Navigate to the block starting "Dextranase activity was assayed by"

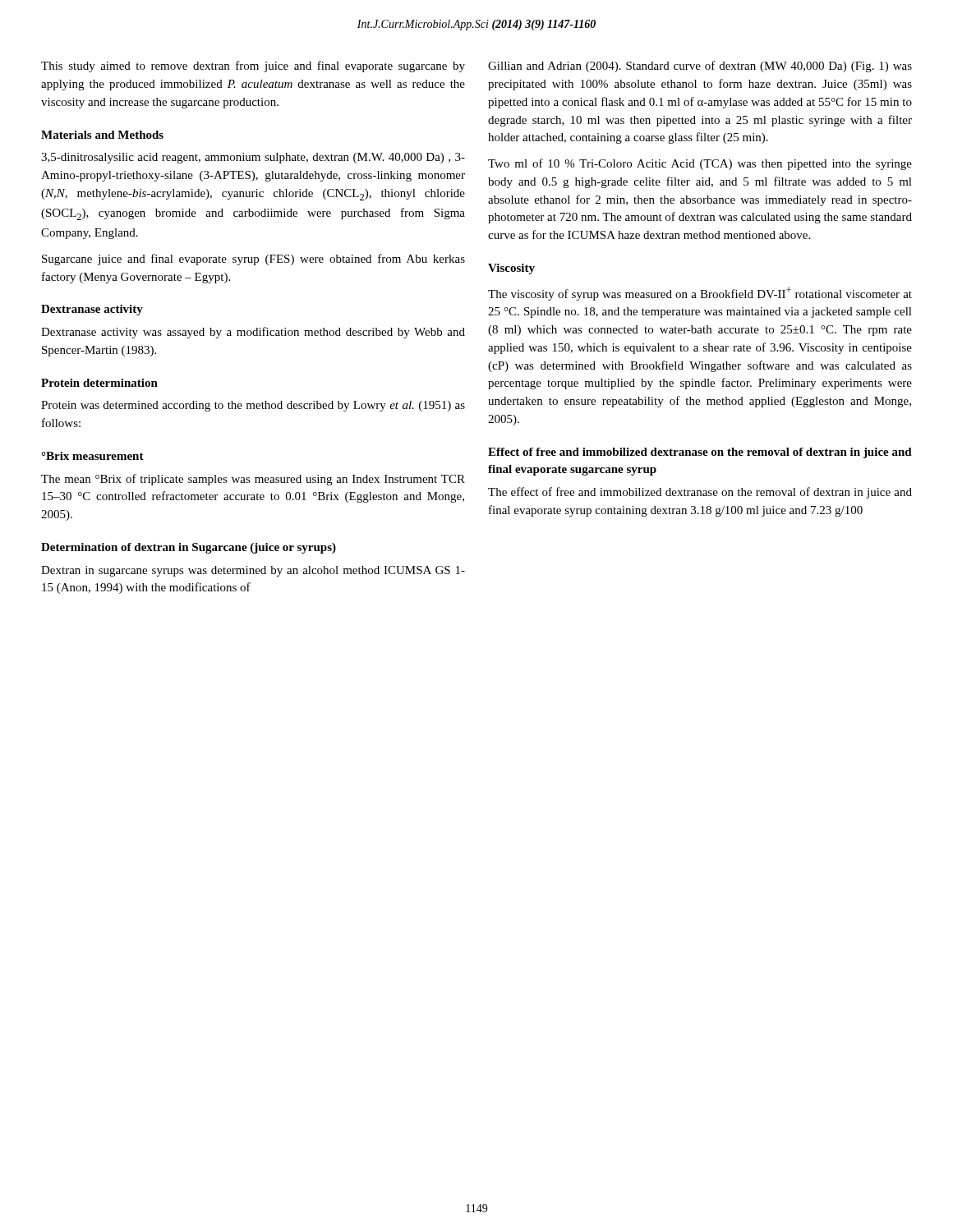(x=253, y=341)
